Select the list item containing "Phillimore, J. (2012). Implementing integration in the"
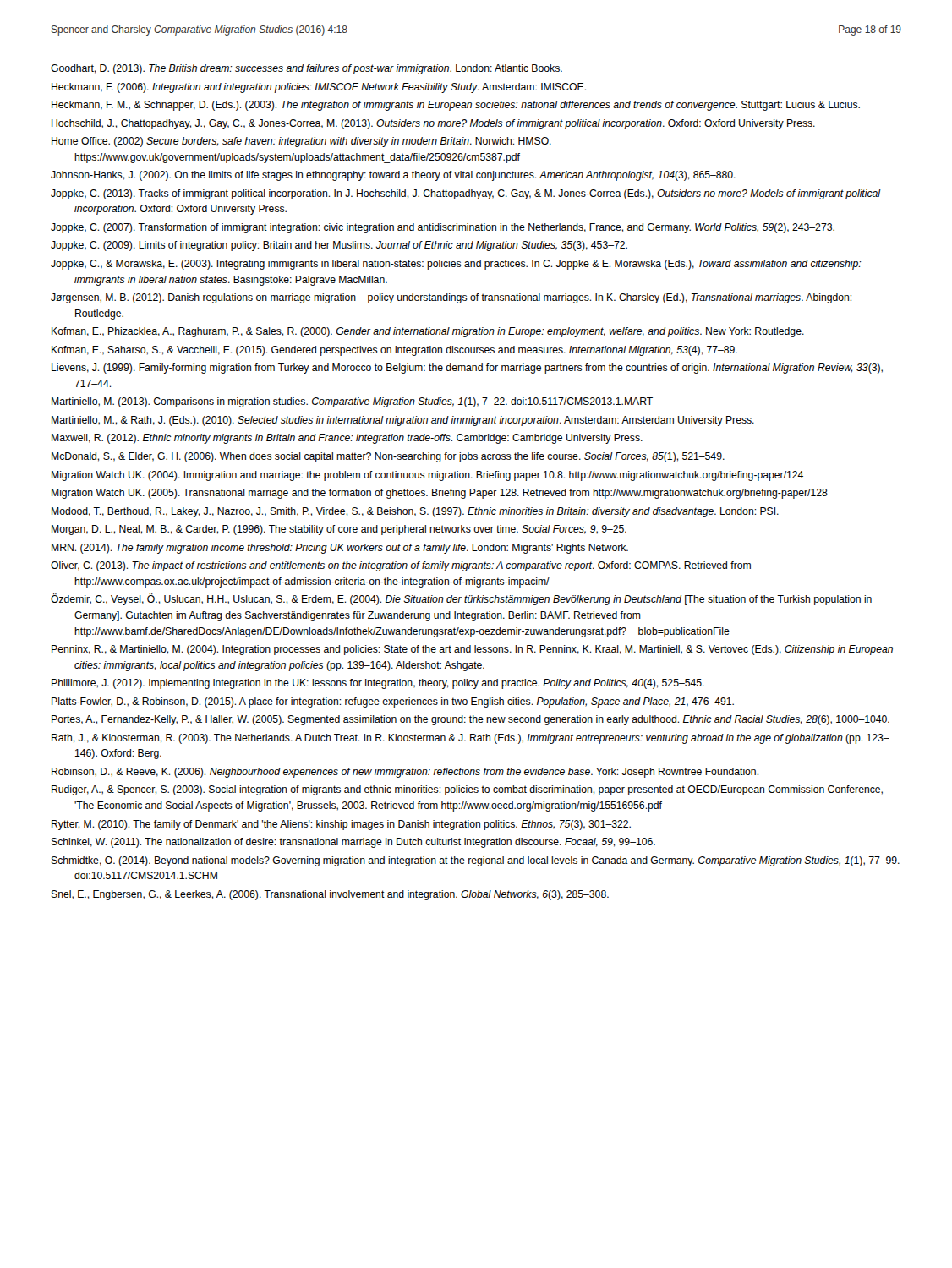The width and height of the screenshot is (952, 1268). tap(378, 683)
